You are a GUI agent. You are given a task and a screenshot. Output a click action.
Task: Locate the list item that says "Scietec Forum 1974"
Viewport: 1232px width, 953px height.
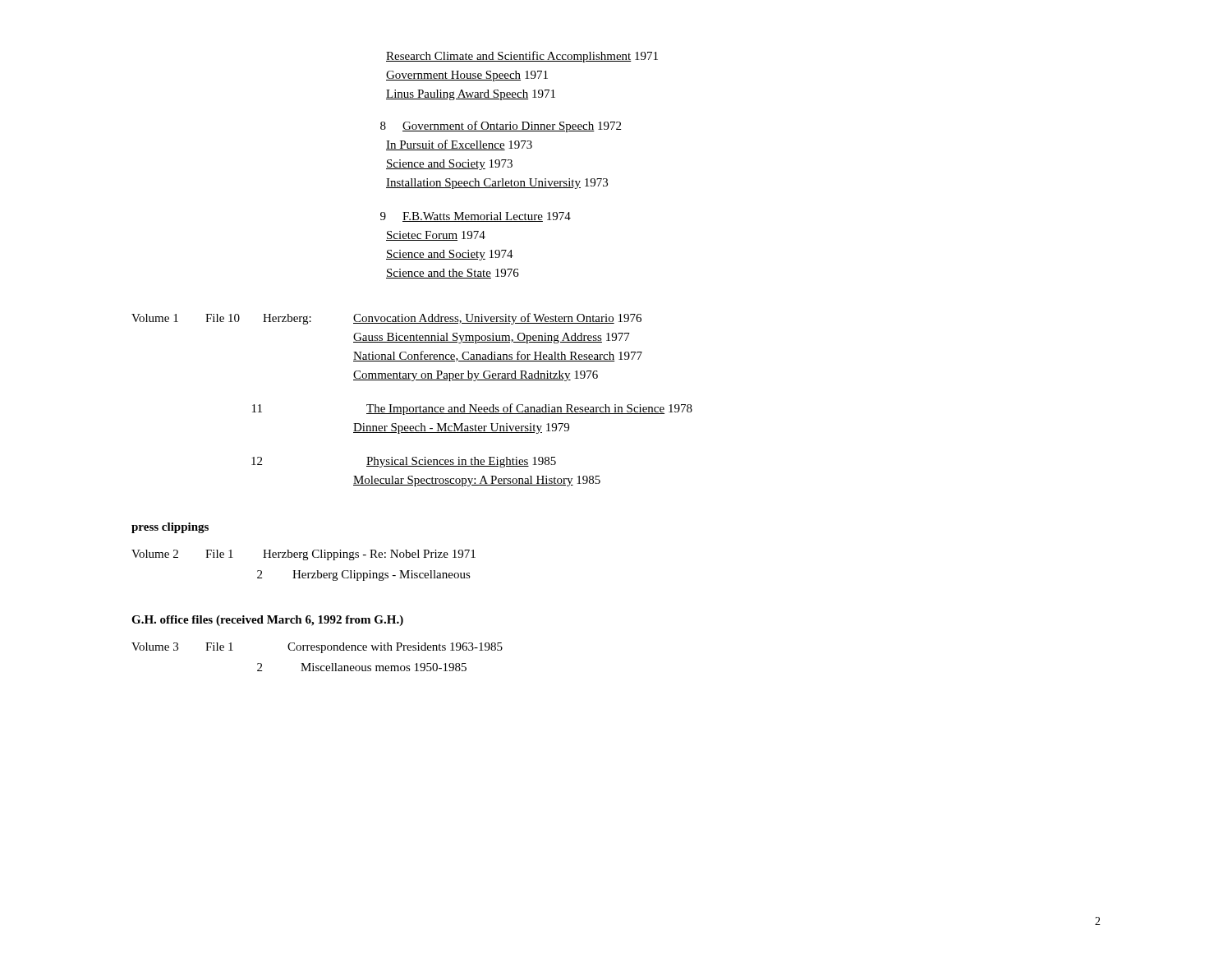[436, 236]
